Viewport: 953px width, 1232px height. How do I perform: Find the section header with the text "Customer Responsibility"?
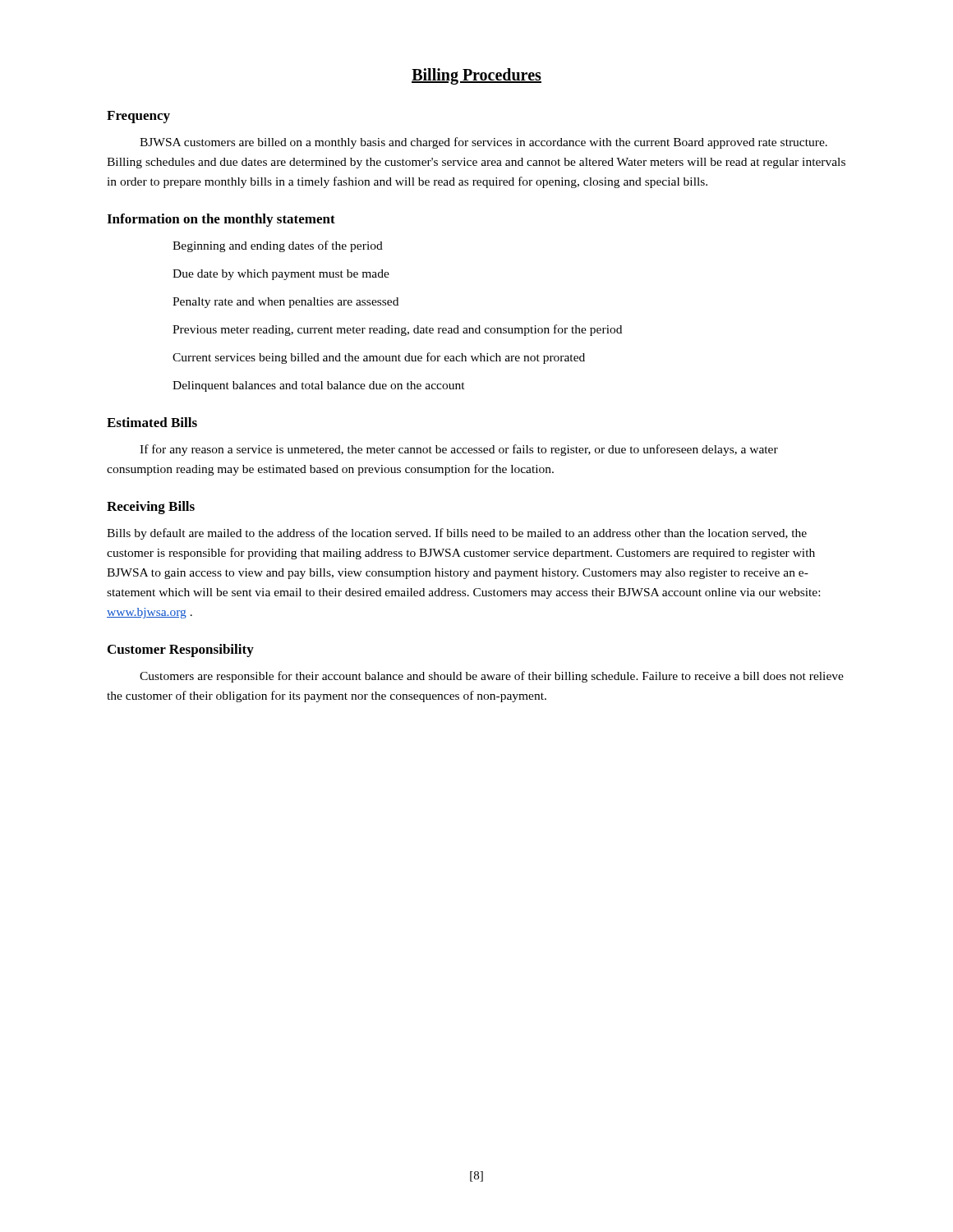180,649
